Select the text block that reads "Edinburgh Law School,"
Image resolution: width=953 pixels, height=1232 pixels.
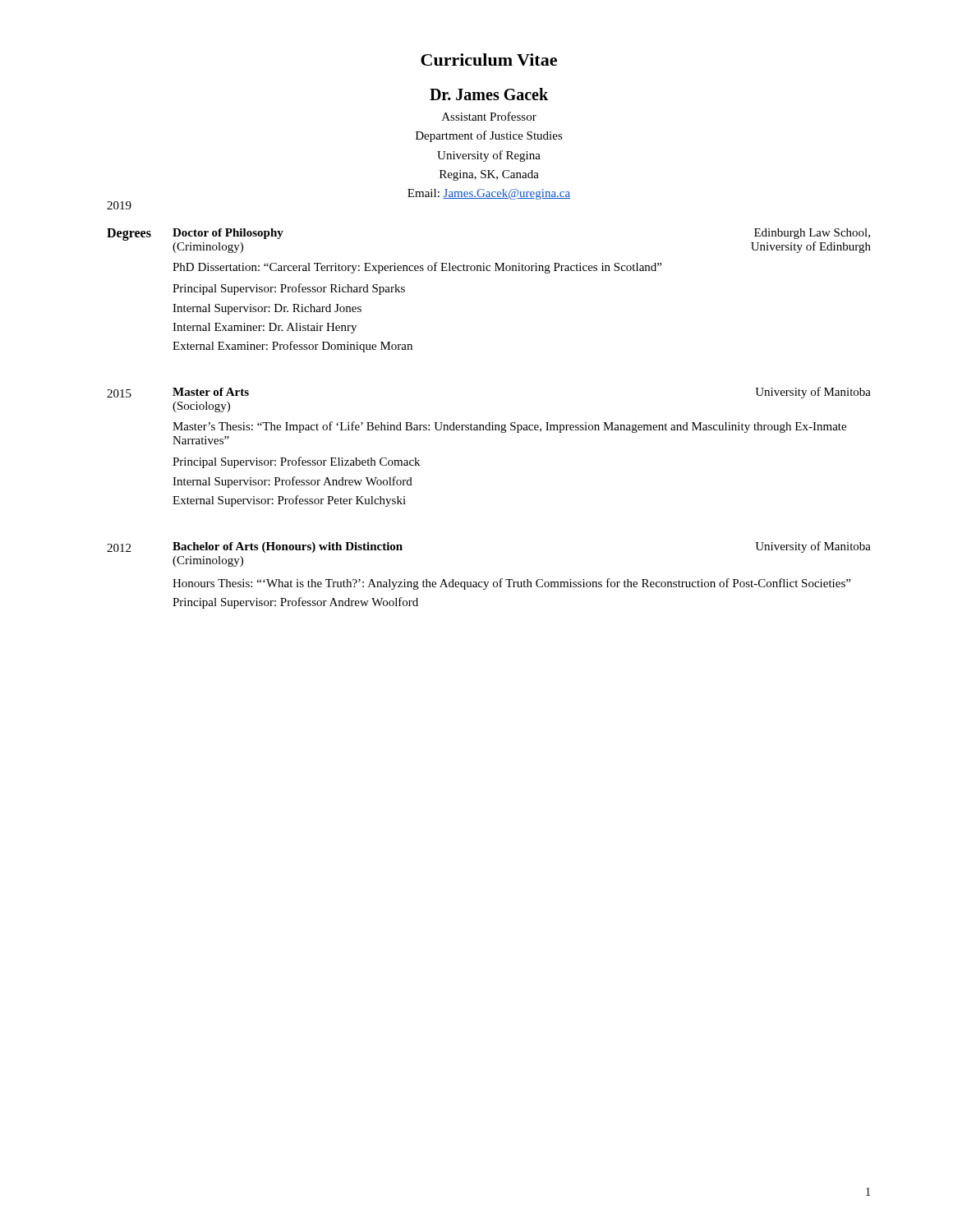pos(811,240)
